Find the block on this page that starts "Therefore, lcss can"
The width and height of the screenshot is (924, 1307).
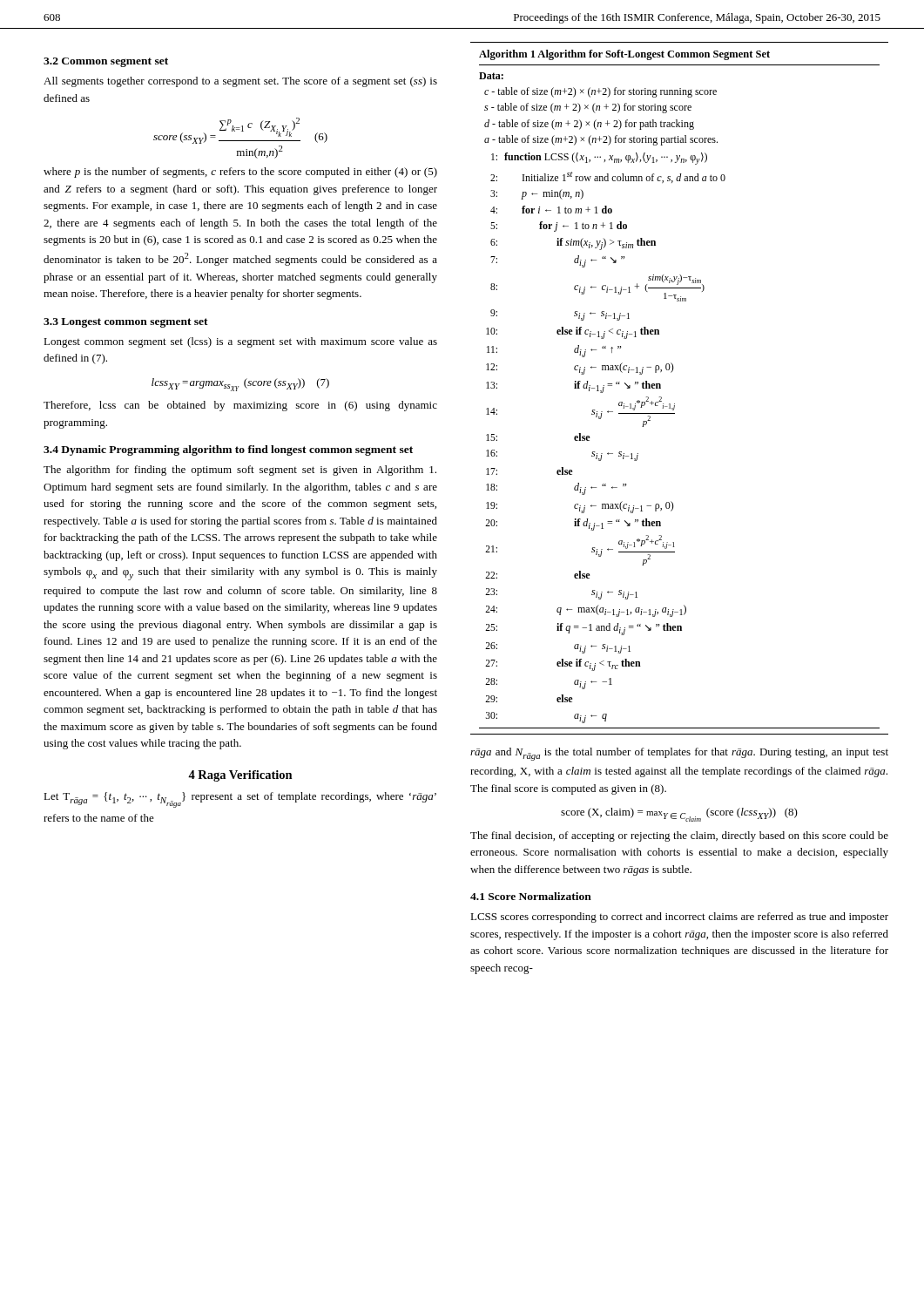(240, 413)
